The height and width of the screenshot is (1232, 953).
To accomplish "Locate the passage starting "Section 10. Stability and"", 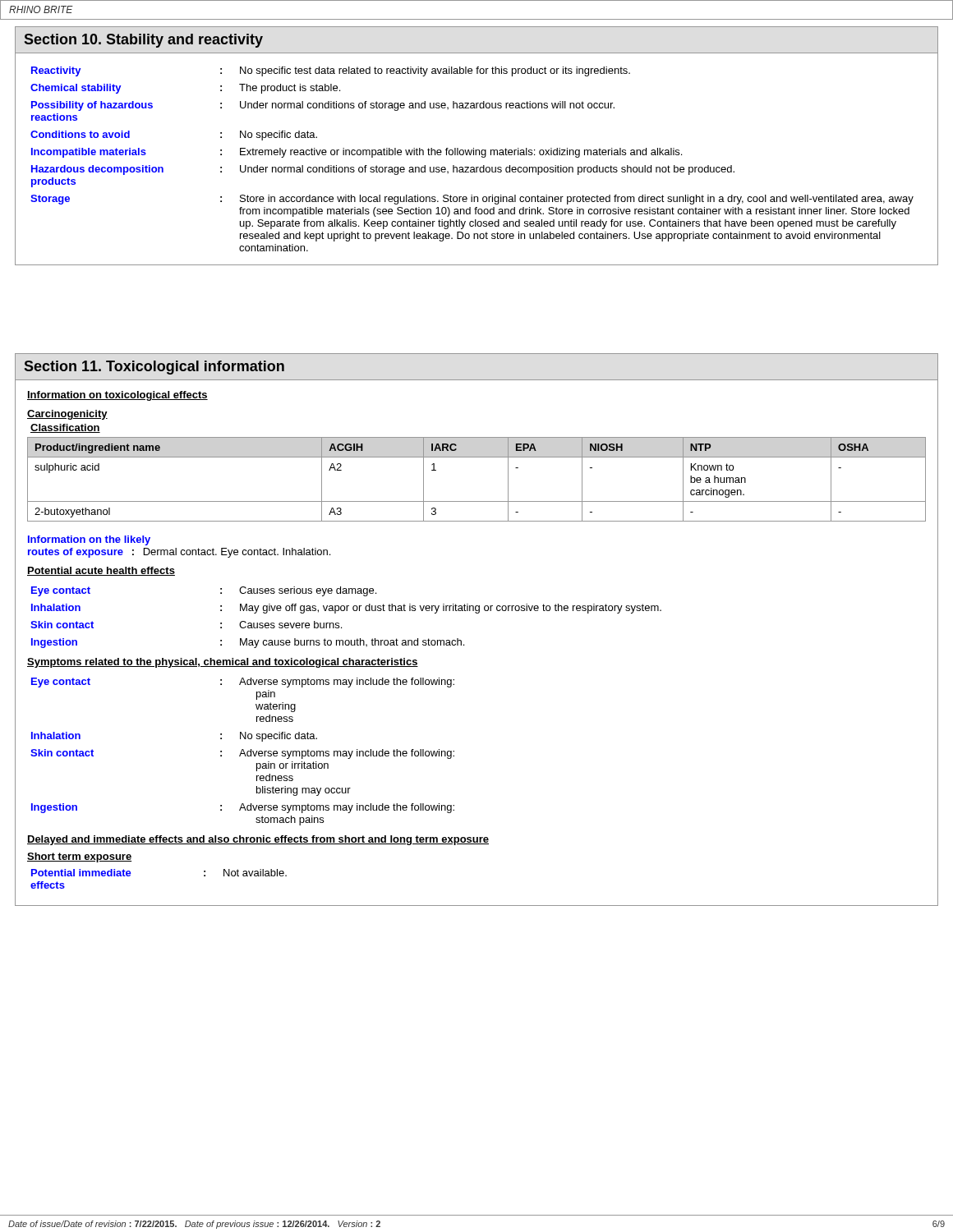I will click(x=476, y=146).
